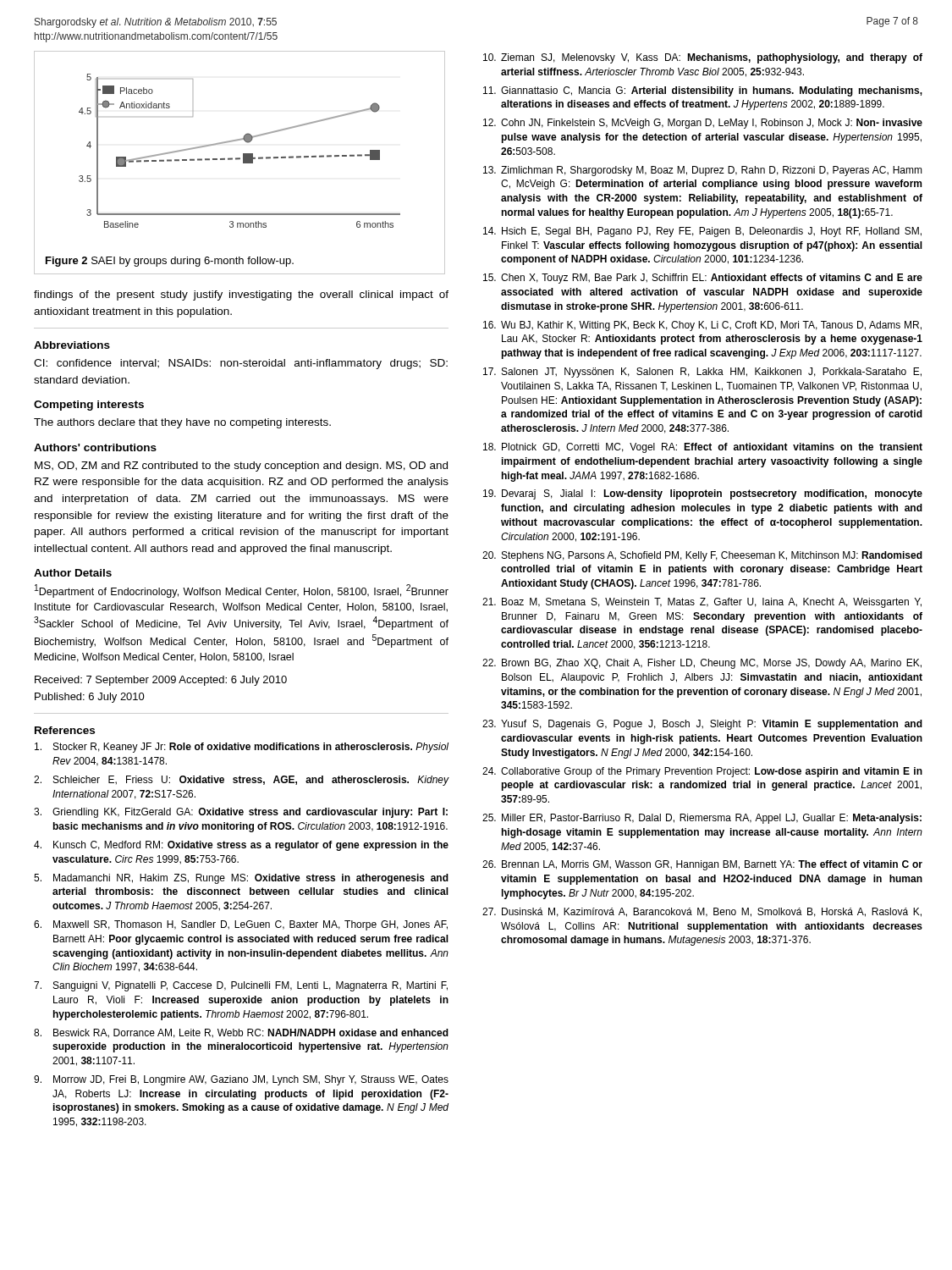Find the block starting "18. Plotnick GD, Corretti MC, Vogel"
This screenshot has width=952, height=1270.
coord(702,462)
